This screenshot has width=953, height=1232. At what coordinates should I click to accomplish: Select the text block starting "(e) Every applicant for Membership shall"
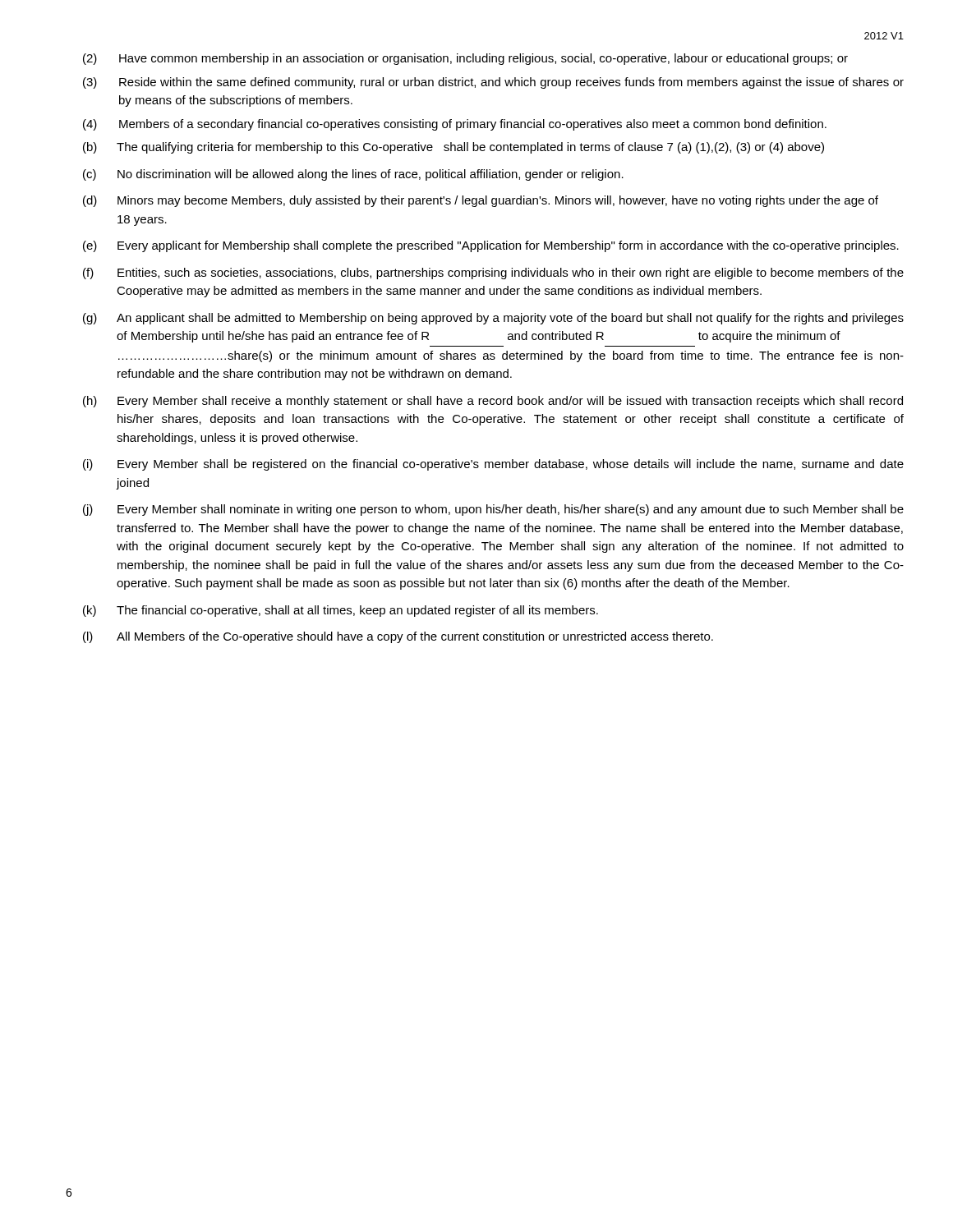pyautogui.click(x=493, y=246)
